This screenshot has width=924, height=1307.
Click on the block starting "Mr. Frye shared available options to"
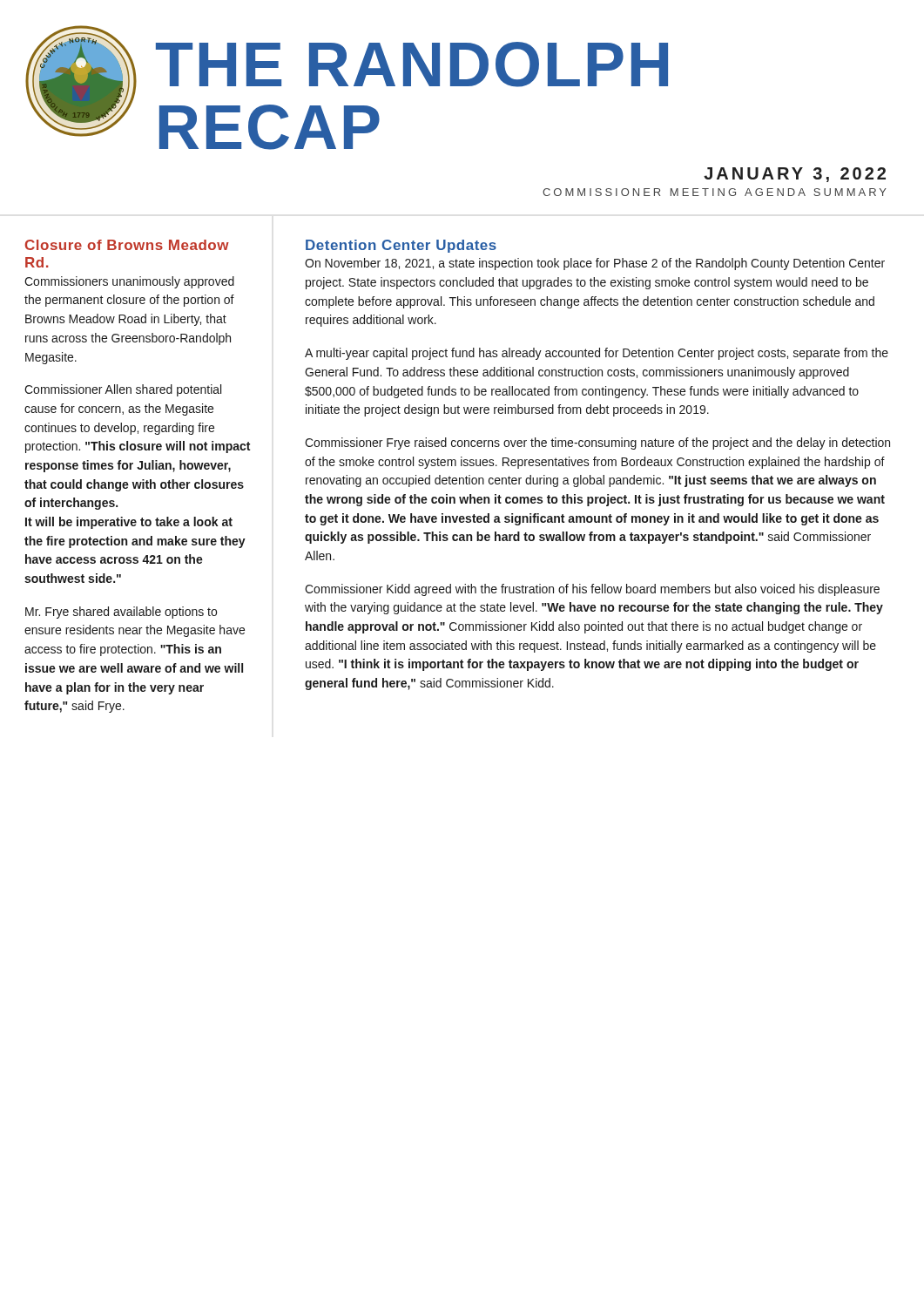[135, 659]
